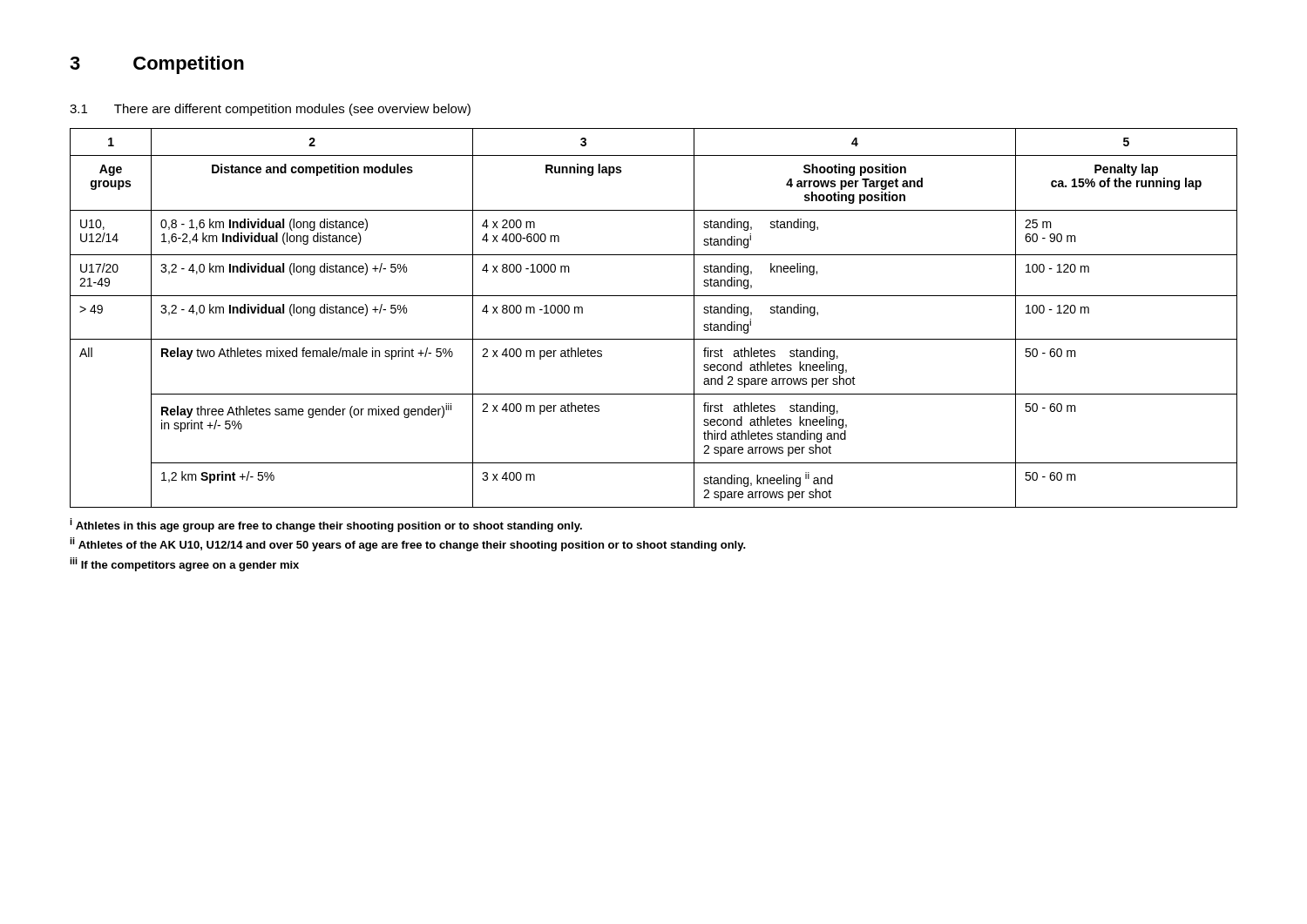Find the table that mentions "3,2 - 4,0 km"
The image size is (1307, 924).
654,318
